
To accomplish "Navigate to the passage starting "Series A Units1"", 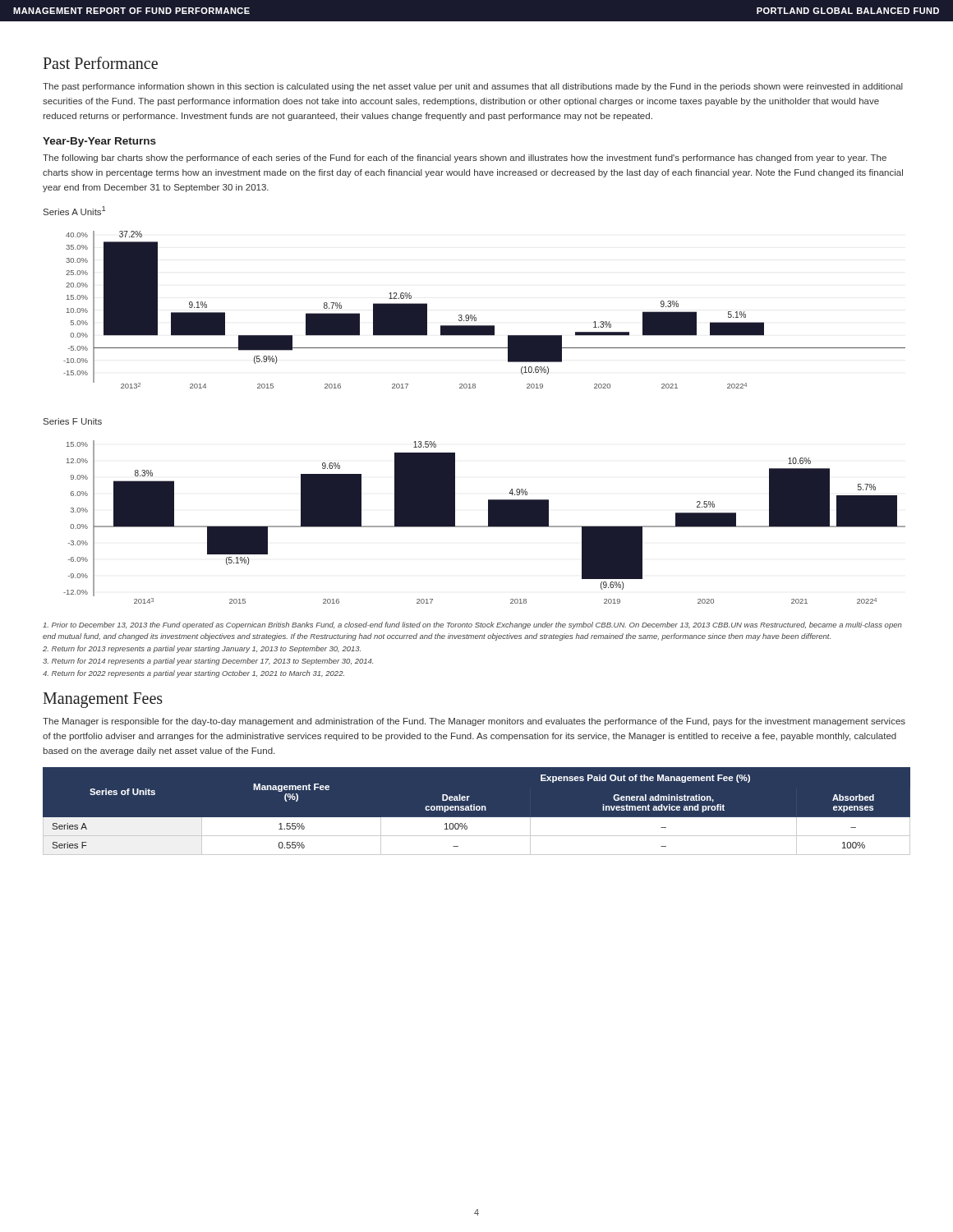I will [x=74, y=210].
